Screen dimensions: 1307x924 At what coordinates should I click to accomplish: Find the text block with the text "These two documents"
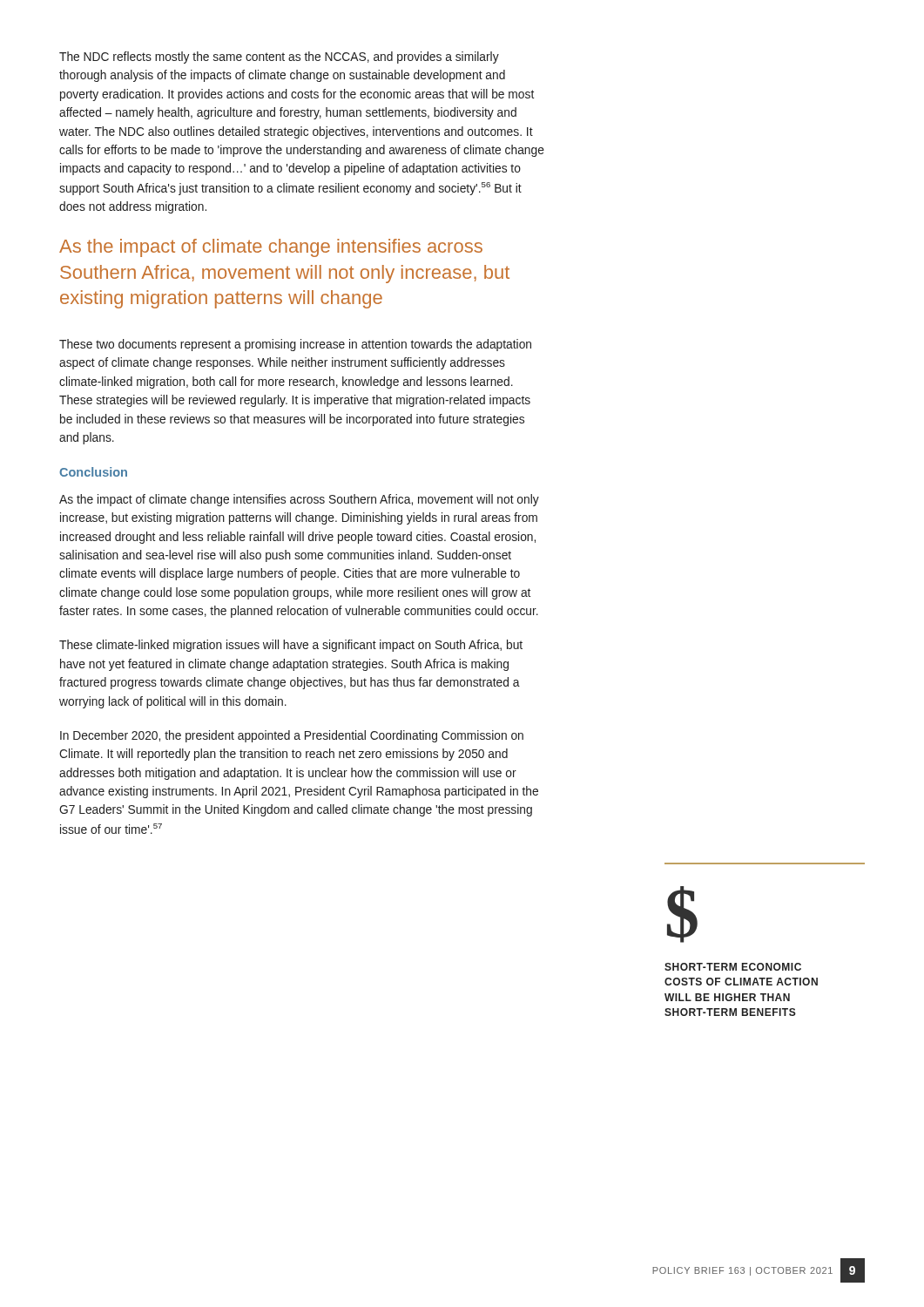coord(296,391)
